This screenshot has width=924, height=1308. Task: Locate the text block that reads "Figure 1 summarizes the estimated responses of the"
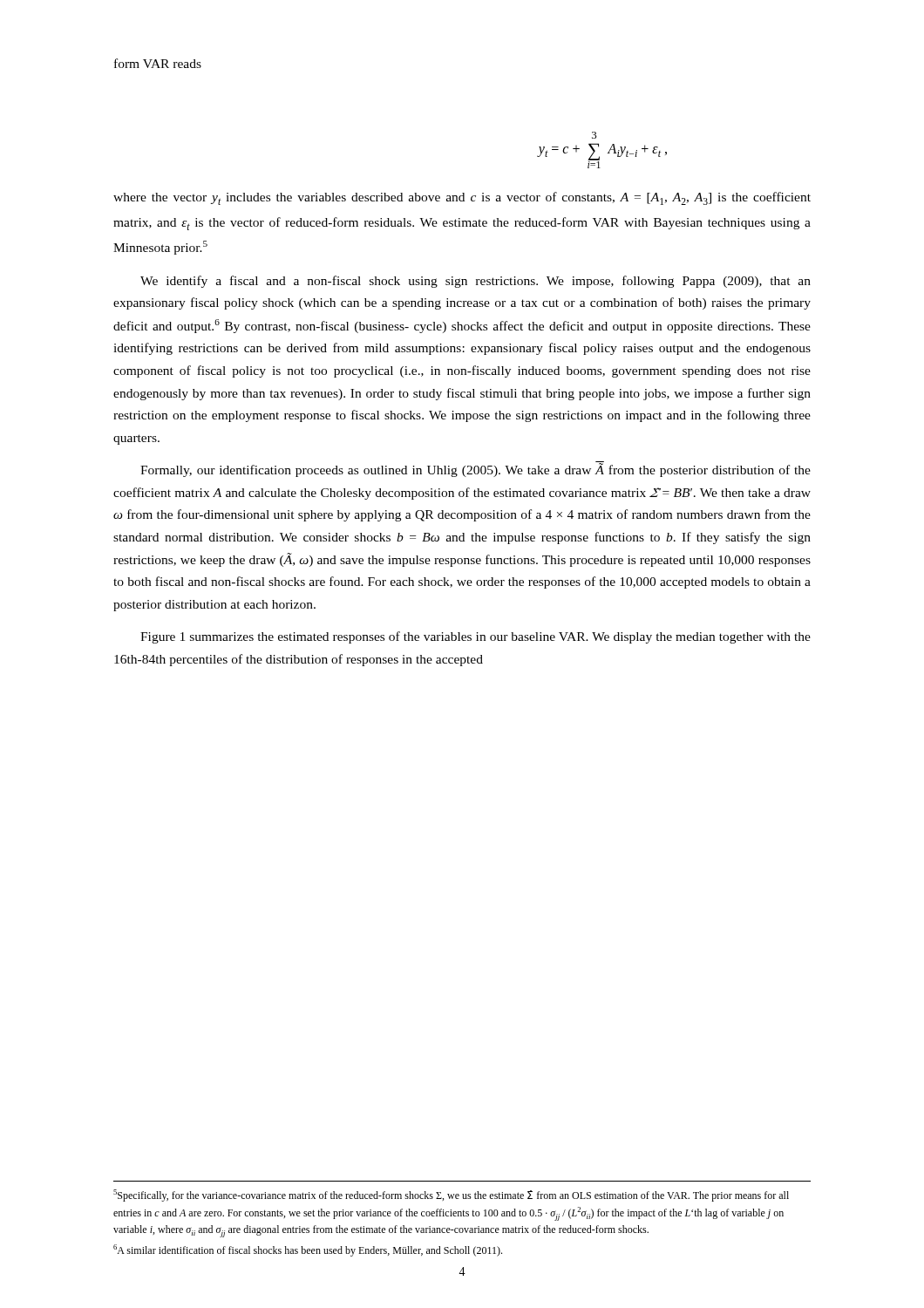pyautogui.click(x=462, y=647)
